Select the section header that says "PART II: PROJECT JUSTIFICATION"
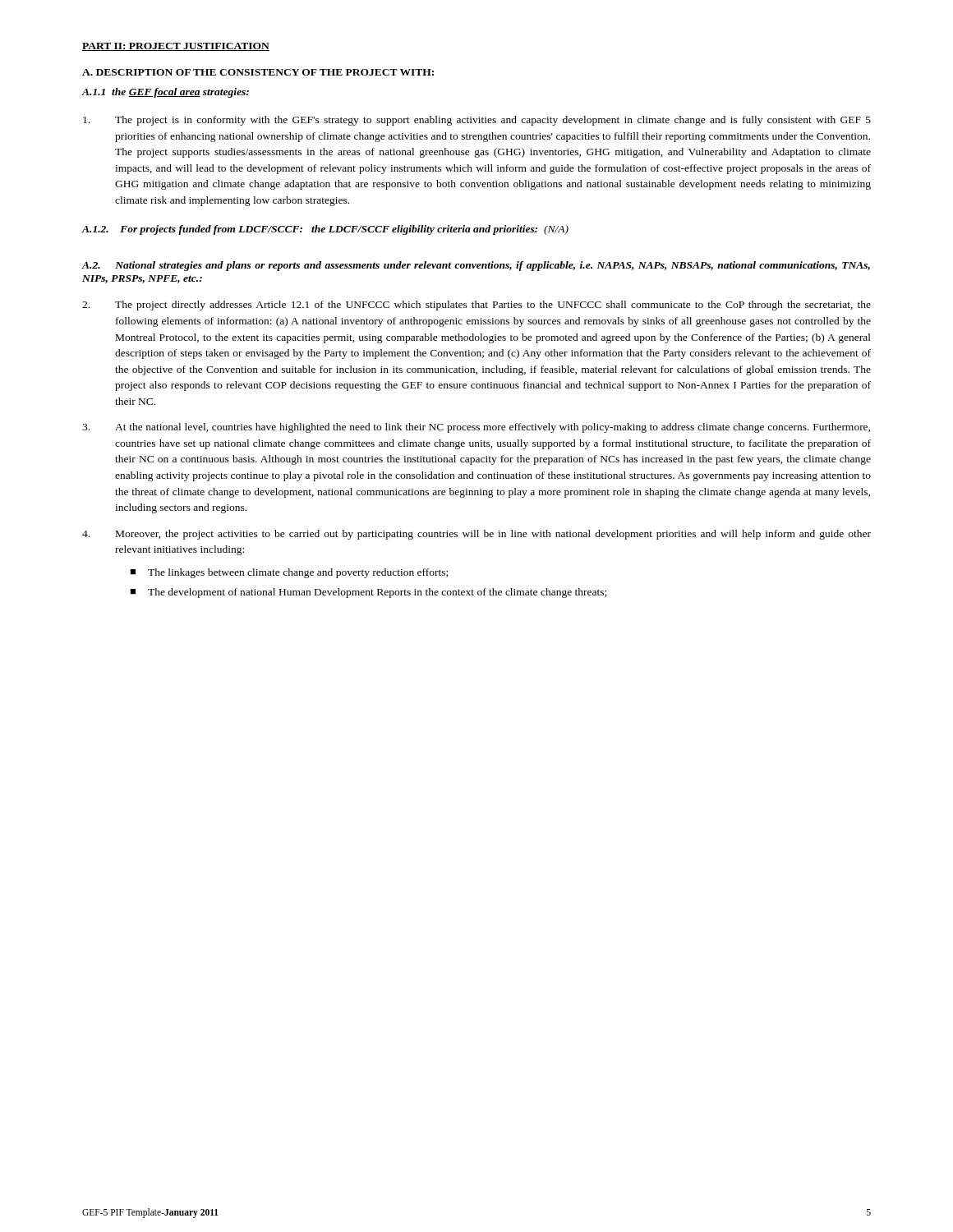 tap(176, 46)
